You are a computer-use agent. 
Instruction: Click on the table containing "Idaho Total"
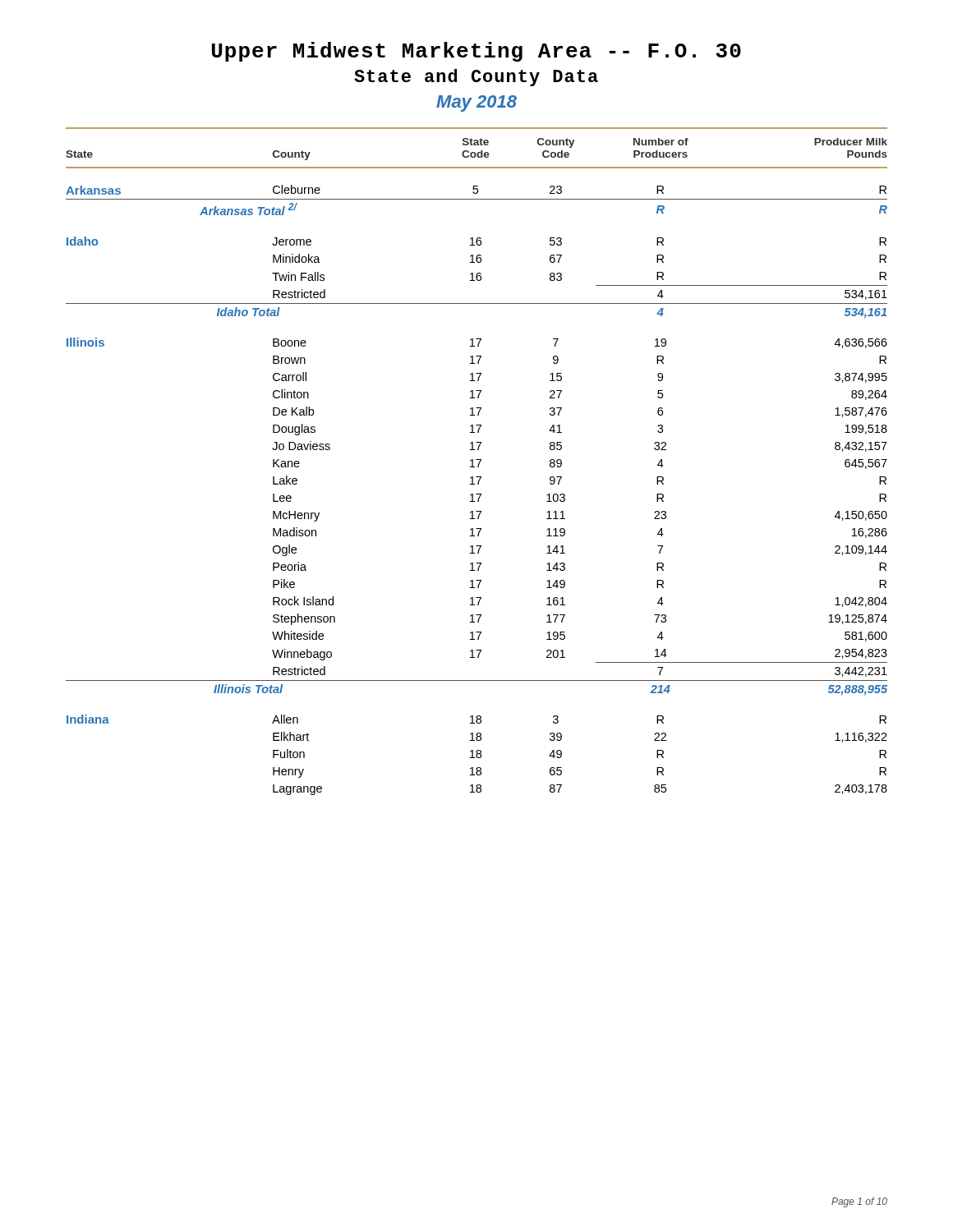click(476, 463)
